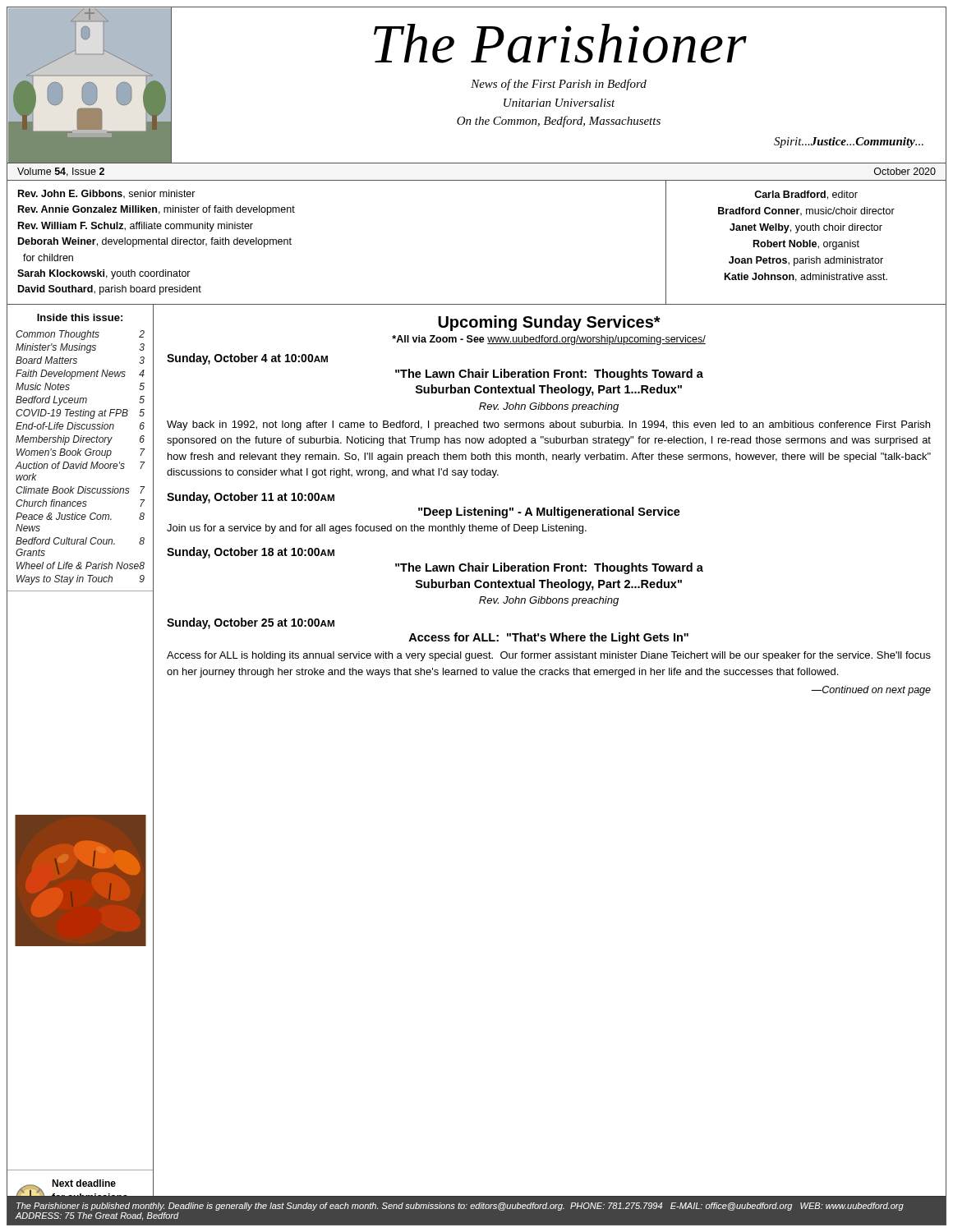Image resolution: width=953 pixels, height=1232 pixels.
Task: Where does it say "Common Thoughts2"?
Action: (x=80, y=334)
